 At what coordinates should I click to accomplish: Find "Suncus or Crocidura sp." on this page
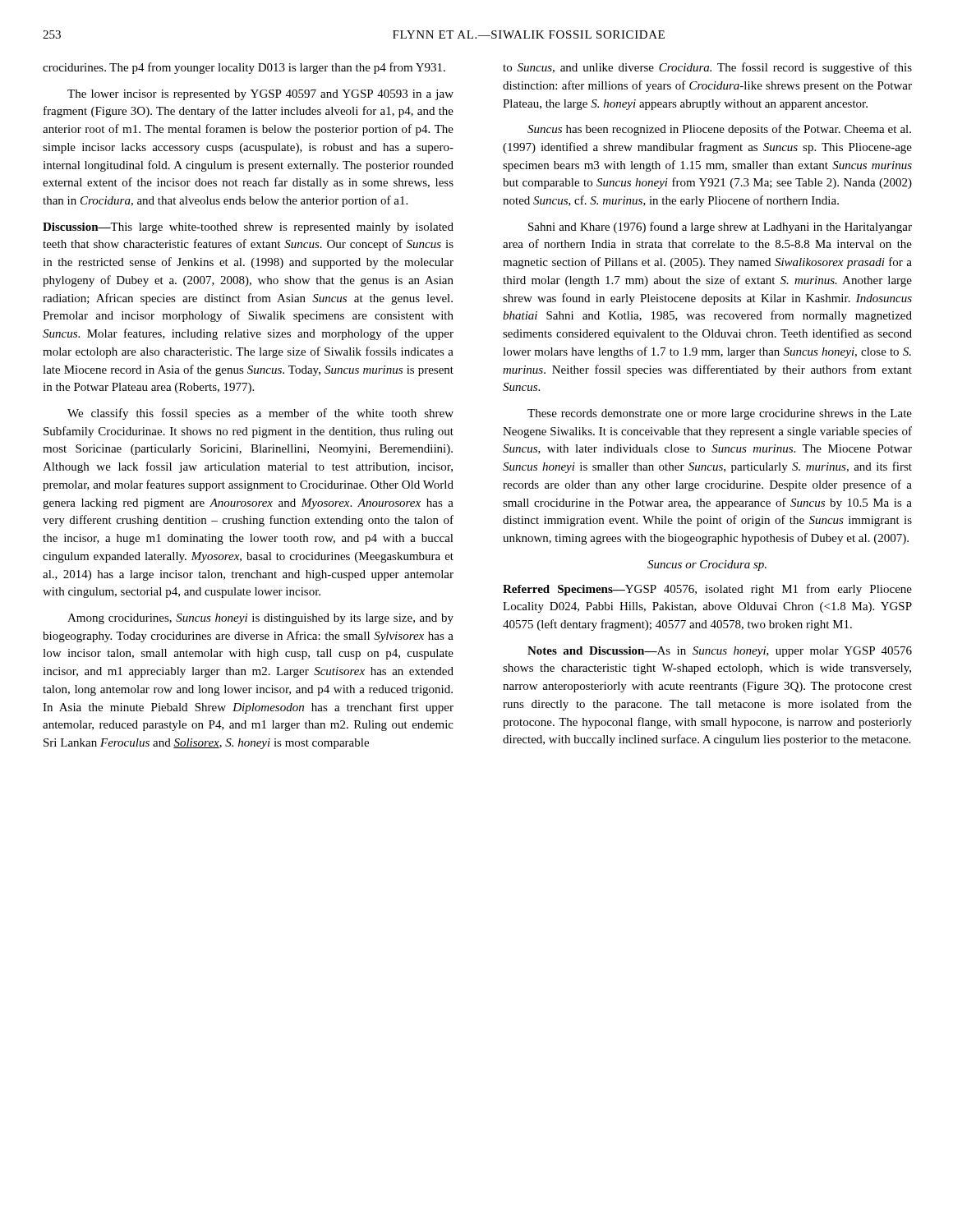(x=707, y=564)
